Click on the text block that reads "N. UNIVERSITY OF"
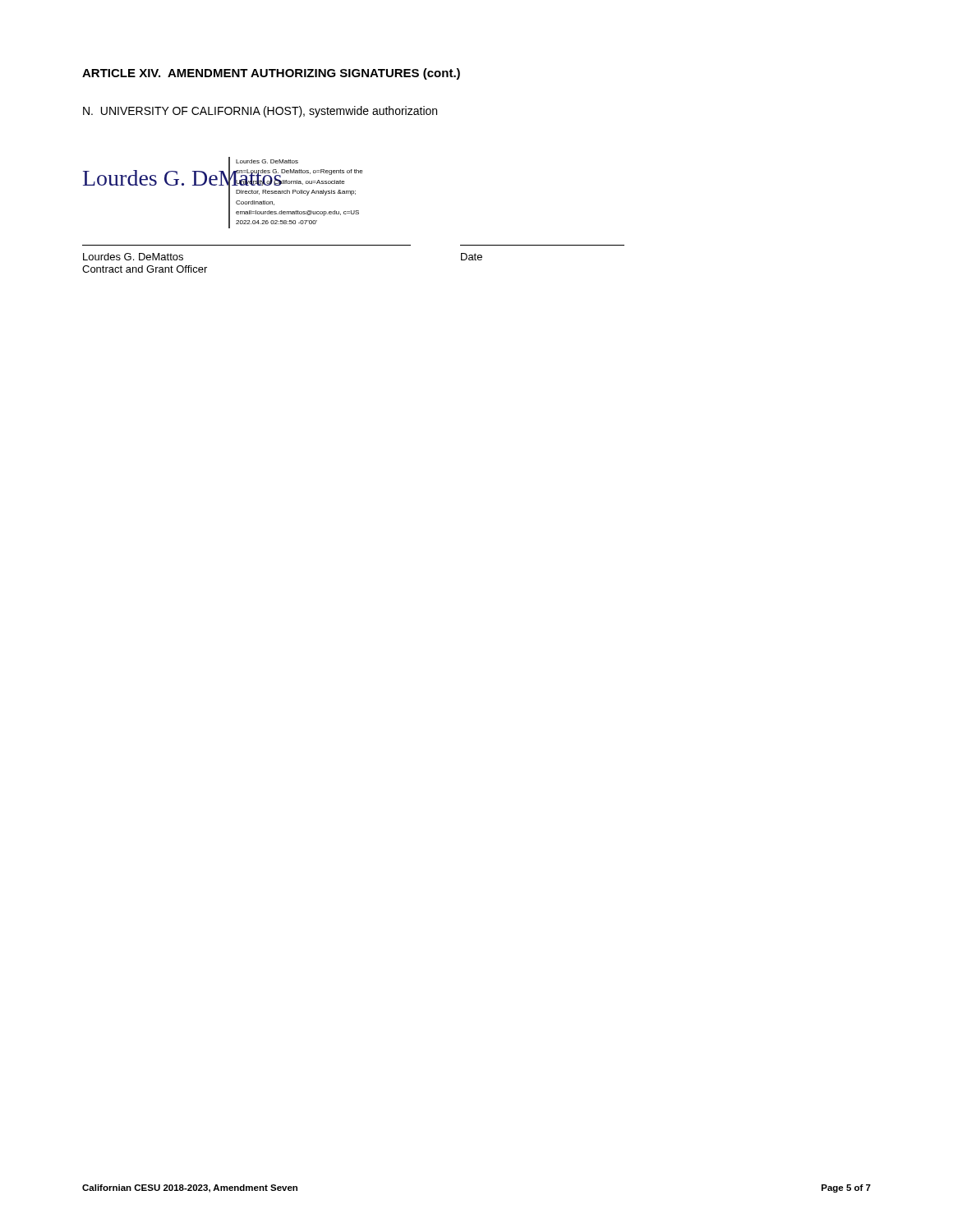Image resolution: width=953 pixels, height=1232 pixels. pos(260,111)
